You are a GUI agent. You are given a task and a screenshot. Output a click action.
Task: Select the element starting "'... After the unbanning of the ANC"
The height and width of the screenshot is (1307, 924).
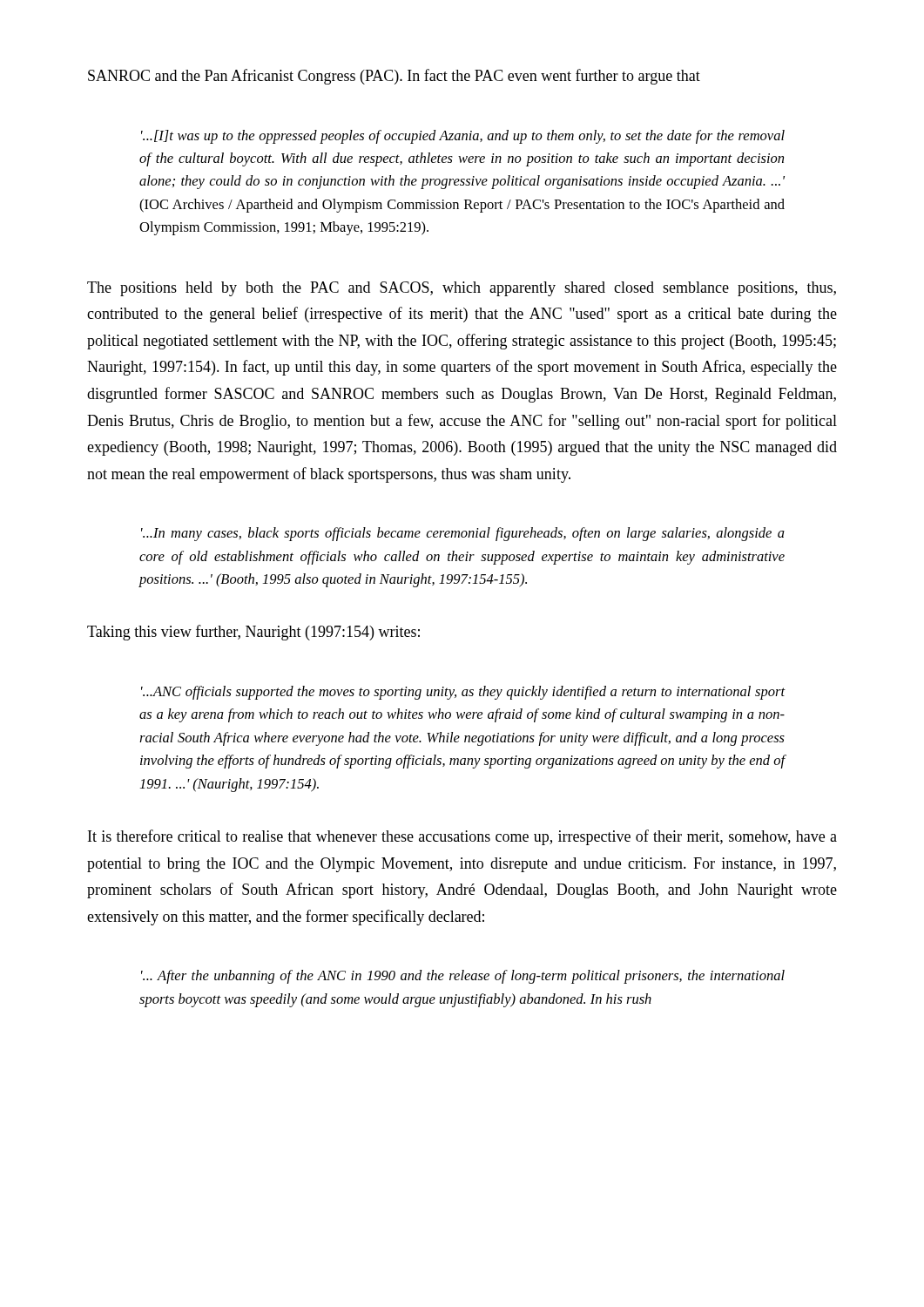tap(462, 987)
